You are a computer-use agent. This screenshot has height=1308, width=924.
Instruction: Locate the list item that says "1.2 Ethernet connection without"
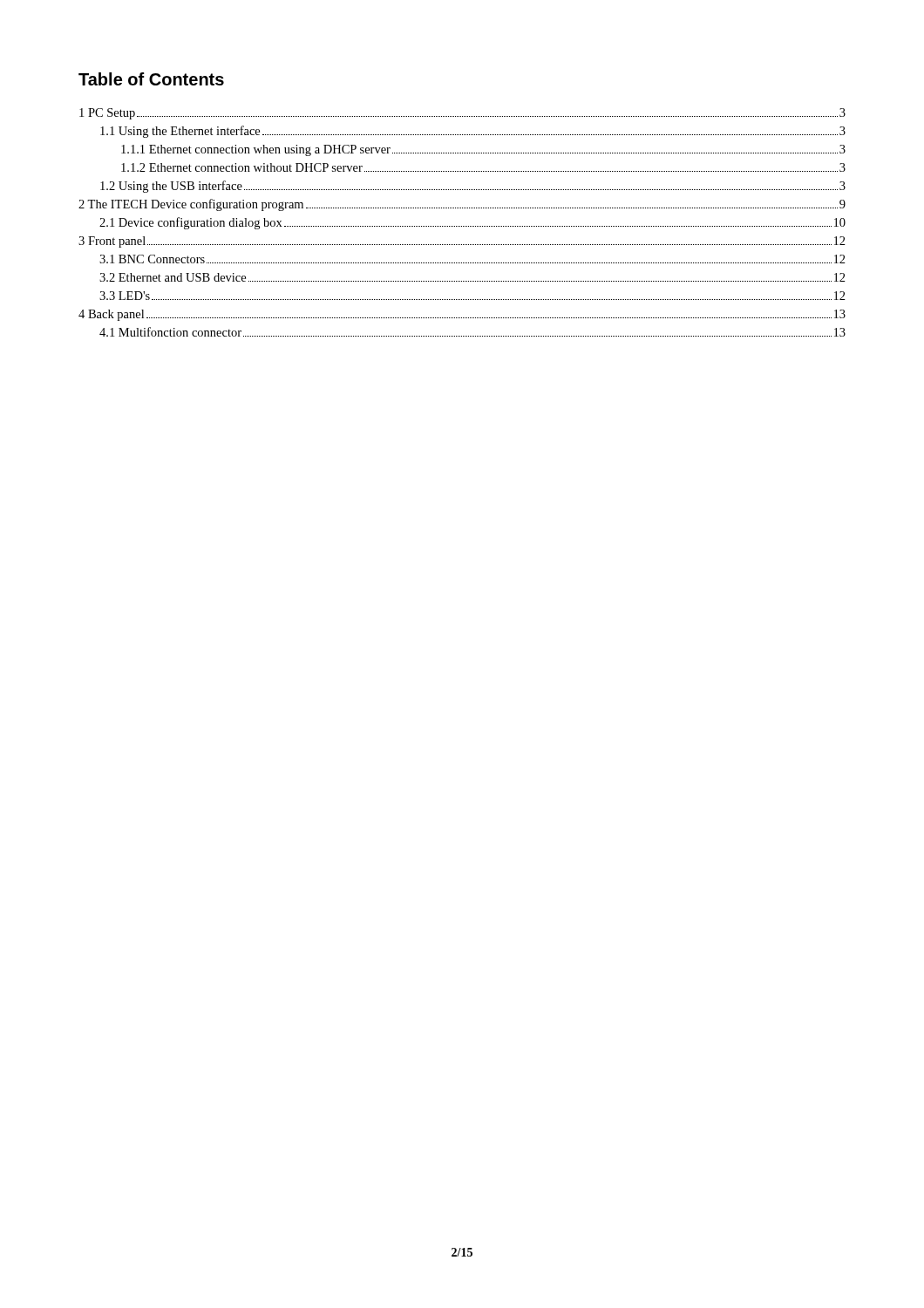point(462,168)
